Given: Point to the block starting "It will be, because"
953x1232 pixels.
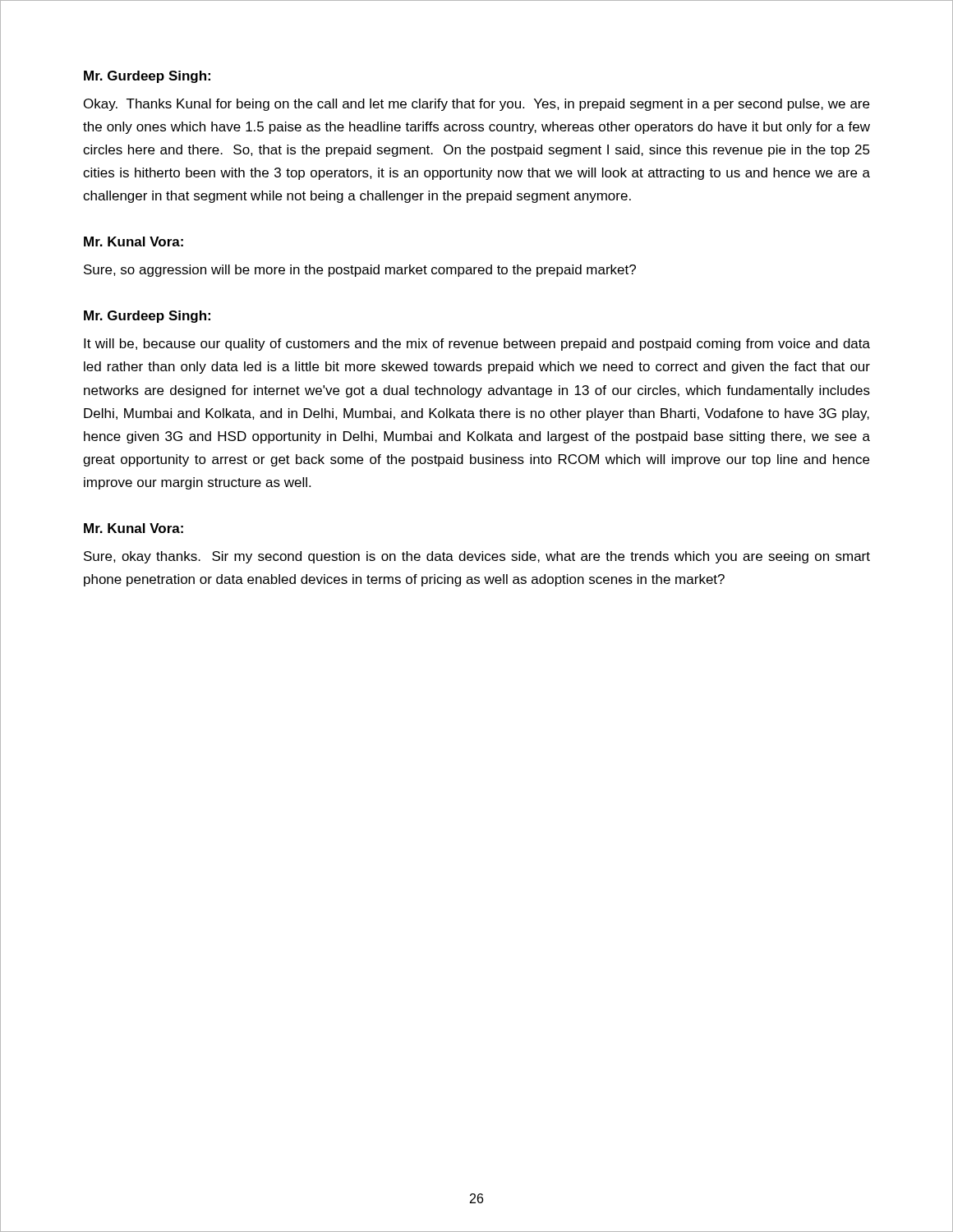Looking at the screenshot, I should [476, 413].
